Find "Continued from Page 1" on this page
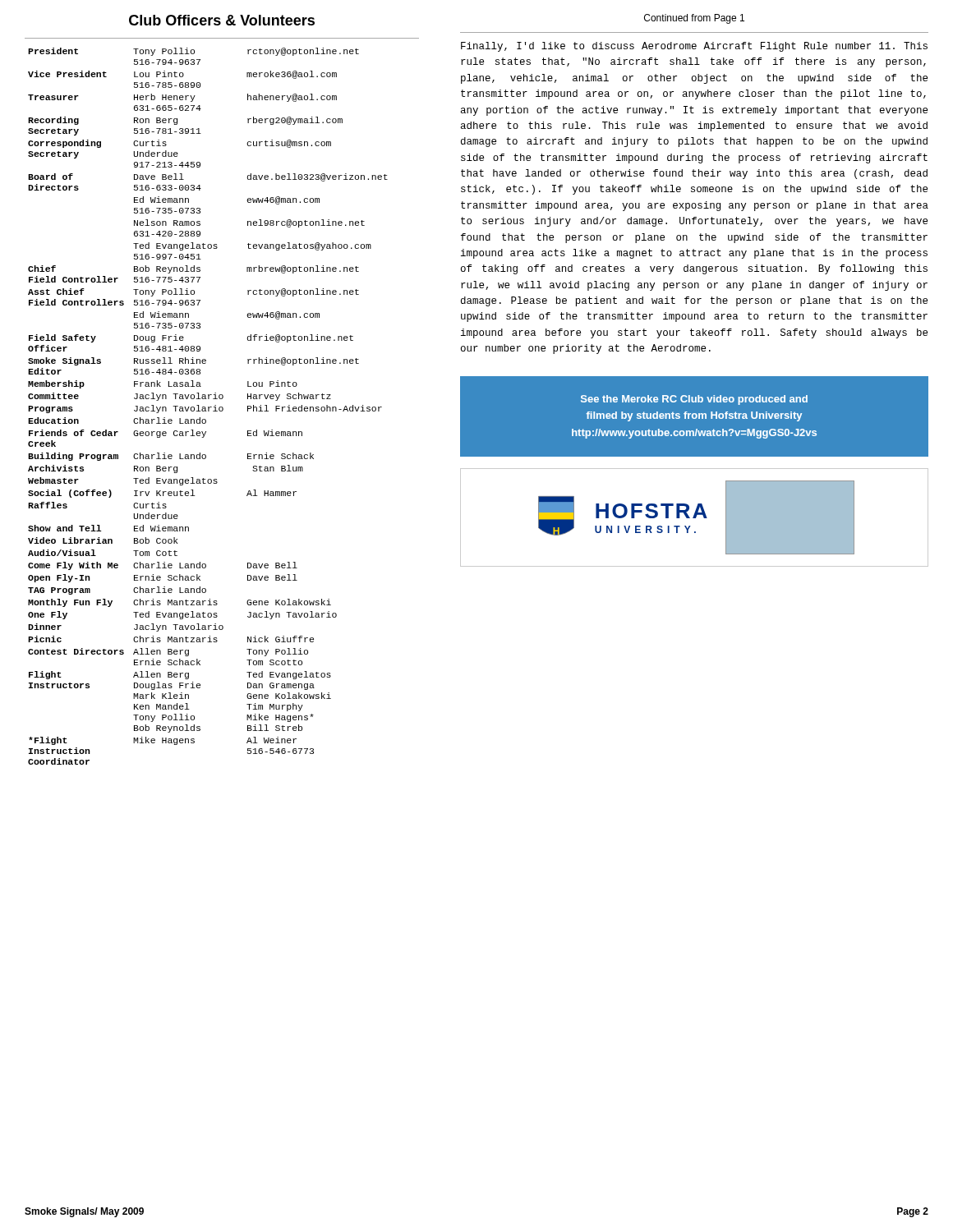Viewport: 953px width, 1232px height. (694, 18)
